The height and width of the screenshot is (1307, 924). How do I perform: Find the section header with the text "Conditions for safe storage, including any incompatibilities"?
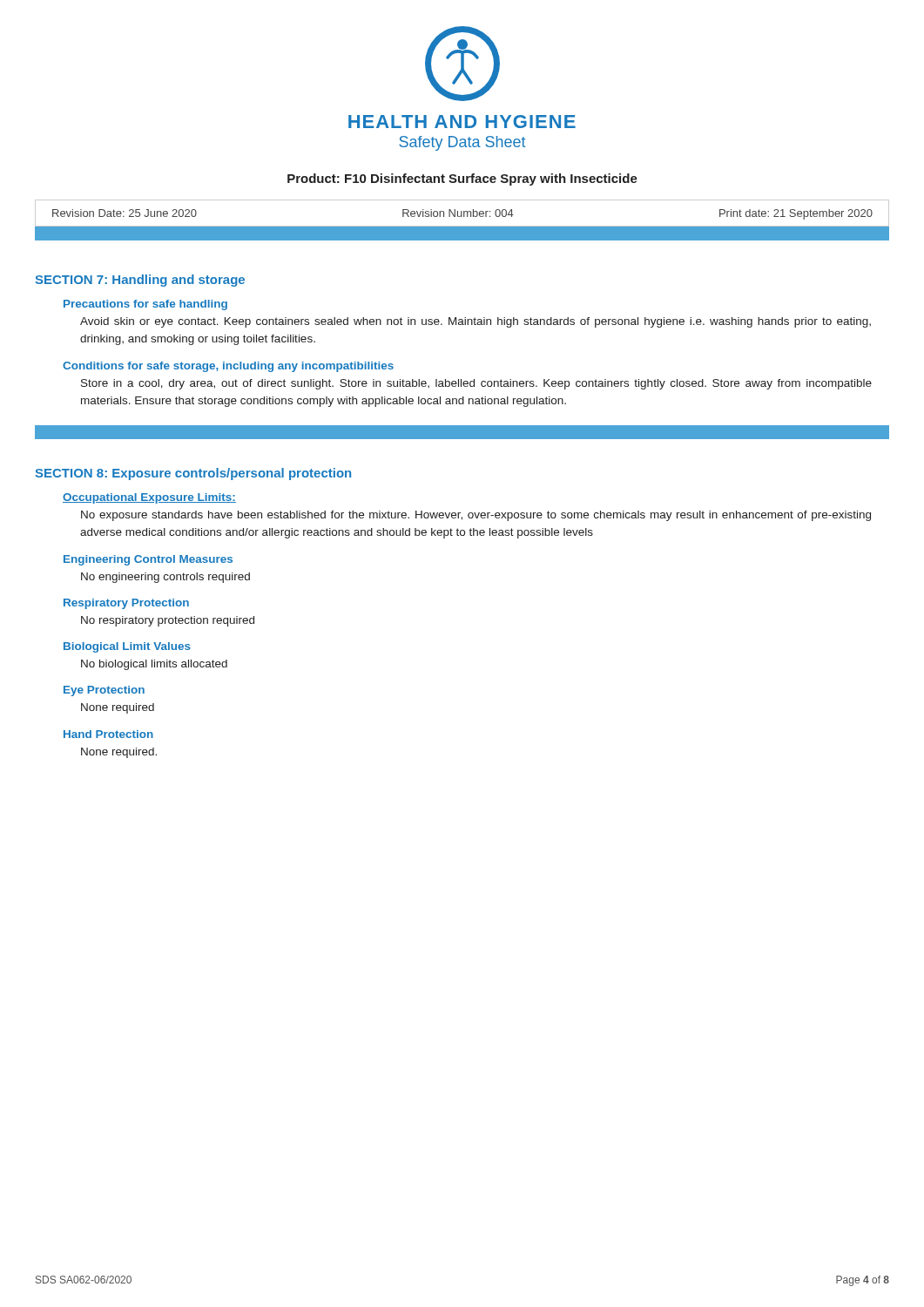pyautogui.click(x=228, y=365)
